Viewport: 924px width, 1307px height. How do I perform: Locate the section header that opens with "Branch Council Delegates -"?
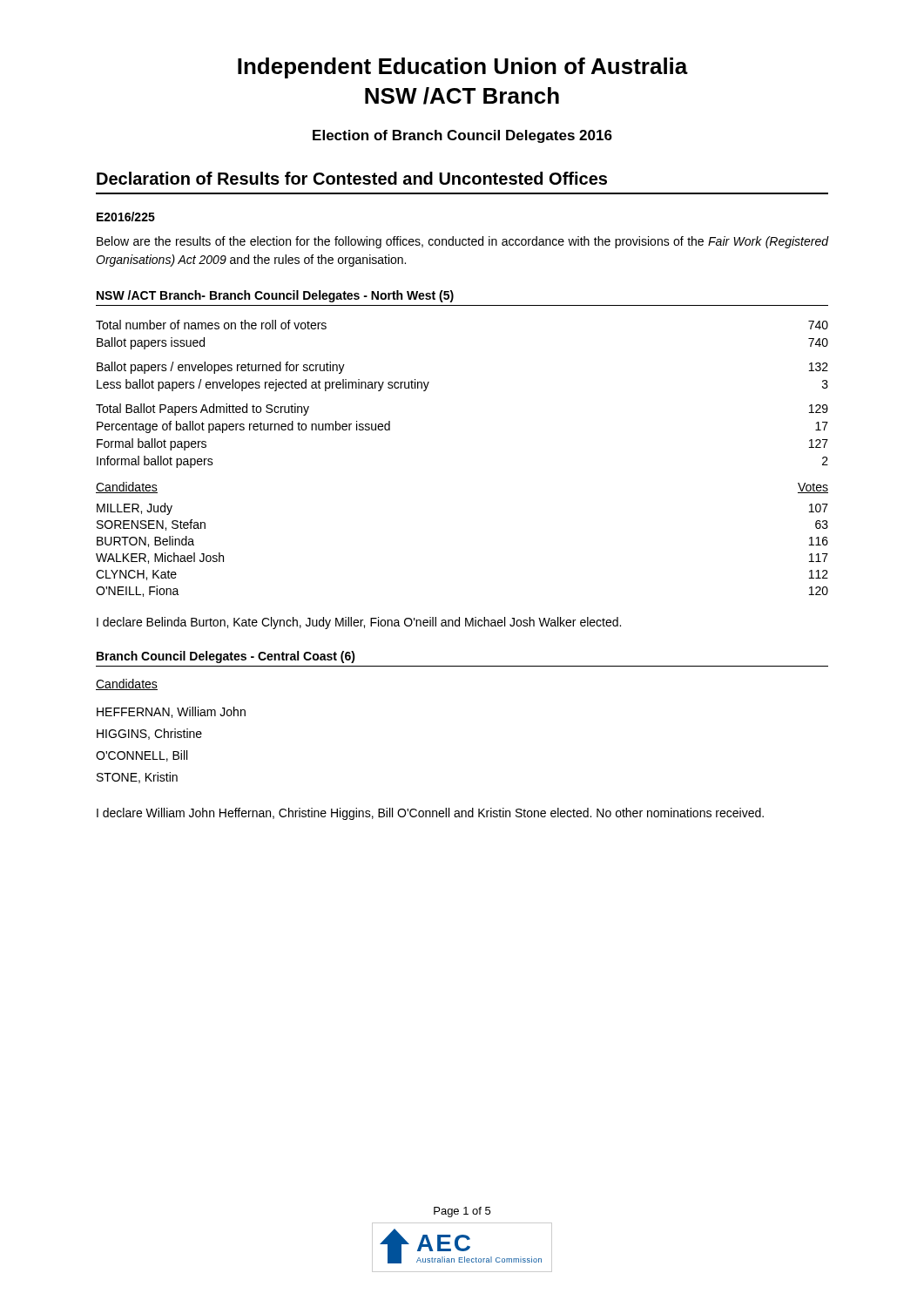pos(462,657)
